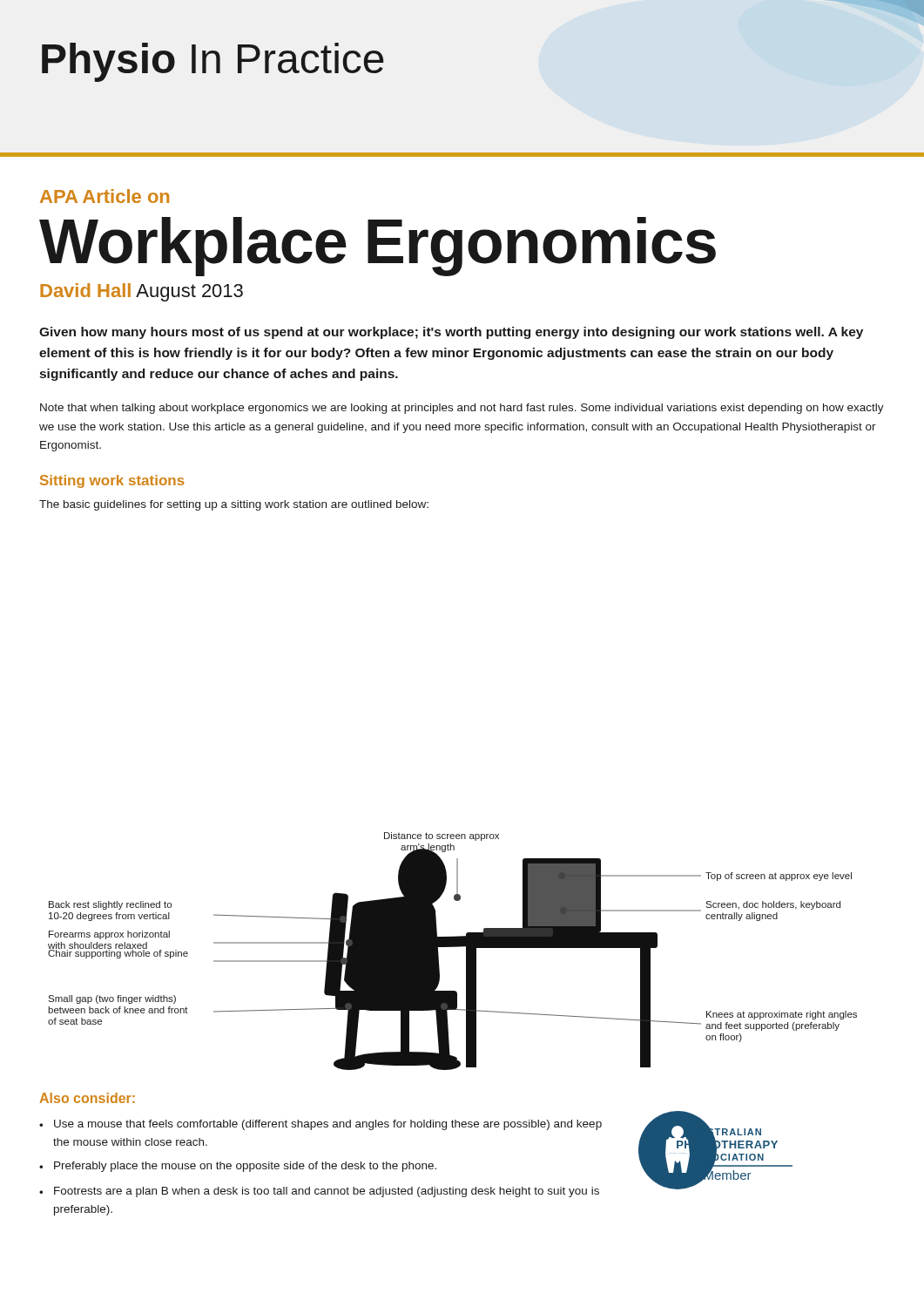Navigate to the text starting "APA Article on Workplace Ergonomics"
Viewport: 924px width, 1307px height.
coord(462,229)
